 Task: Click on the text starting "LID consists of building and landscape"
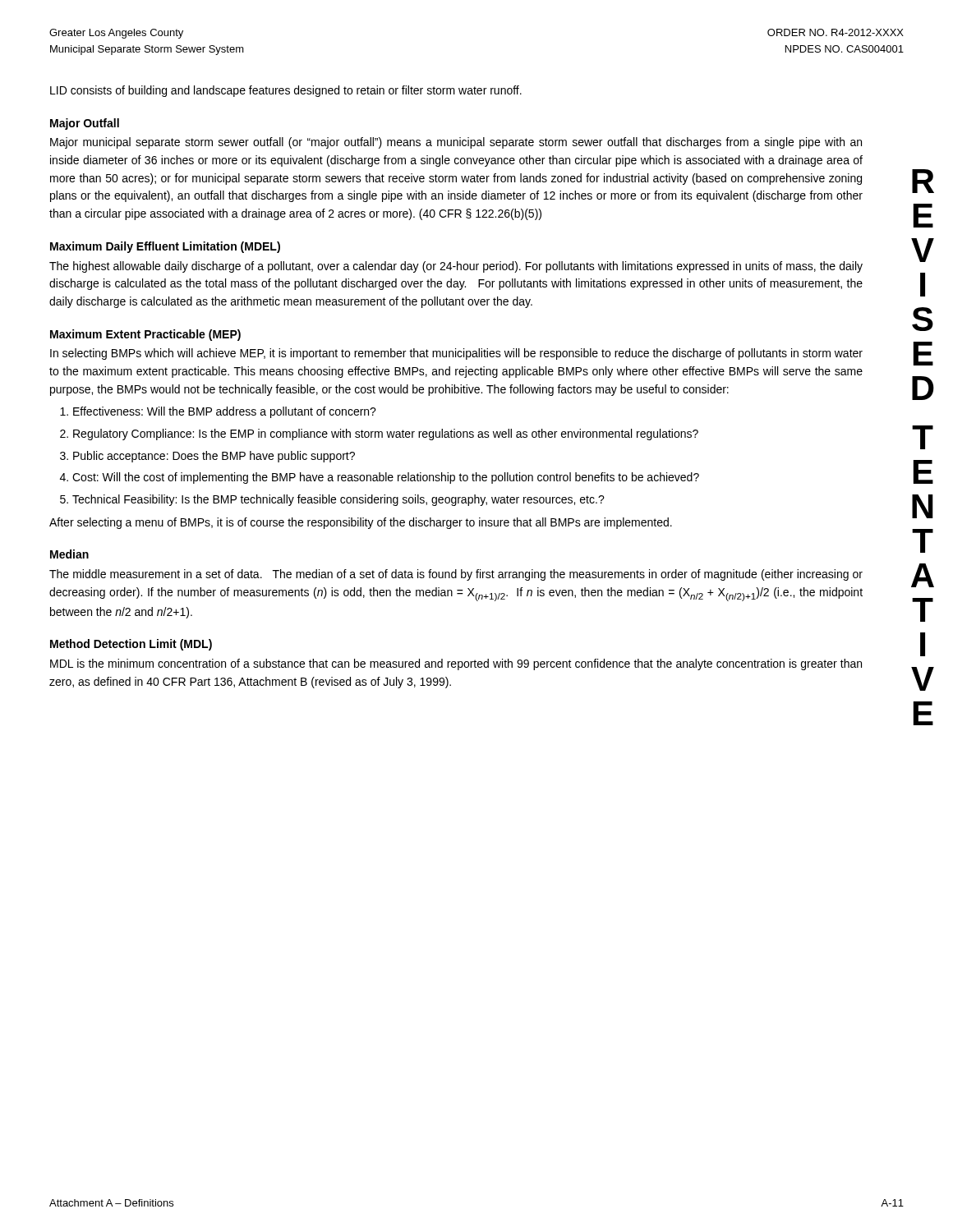(x=286, y=90)
